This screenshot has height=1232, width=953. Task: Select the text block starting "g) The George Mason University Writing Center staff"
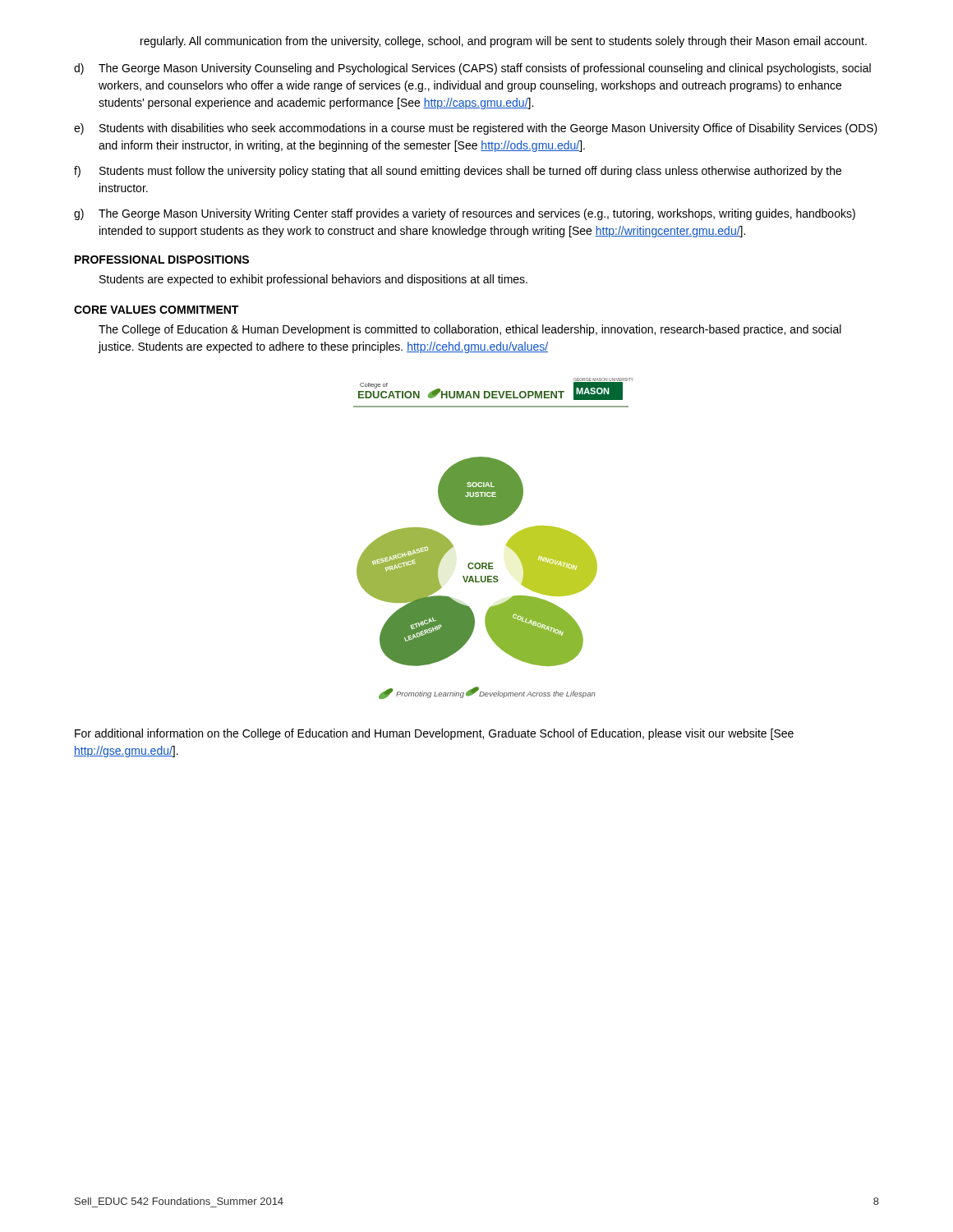click(476, 223)
